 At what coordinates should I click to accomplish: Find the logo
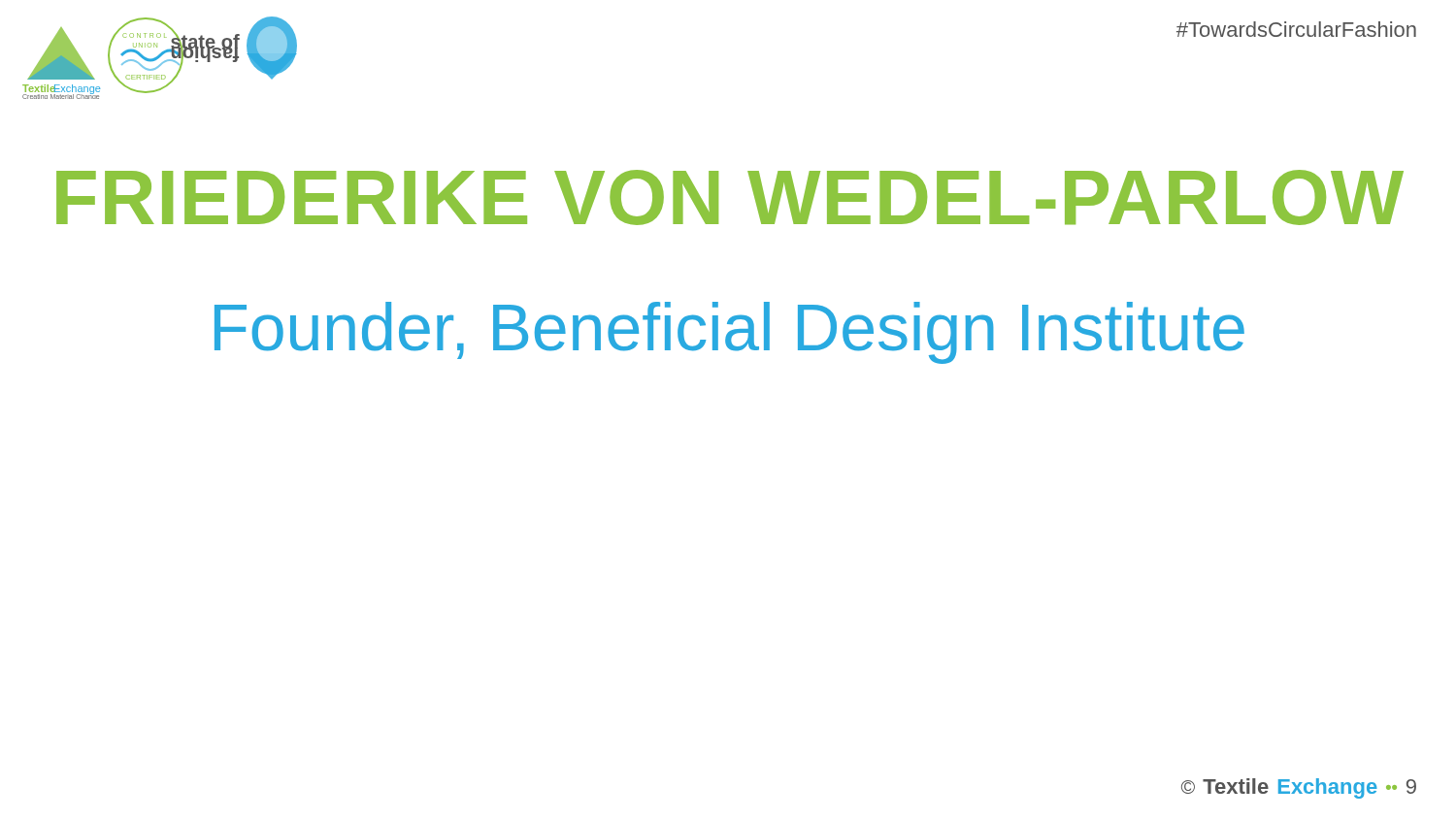point(168,55)
